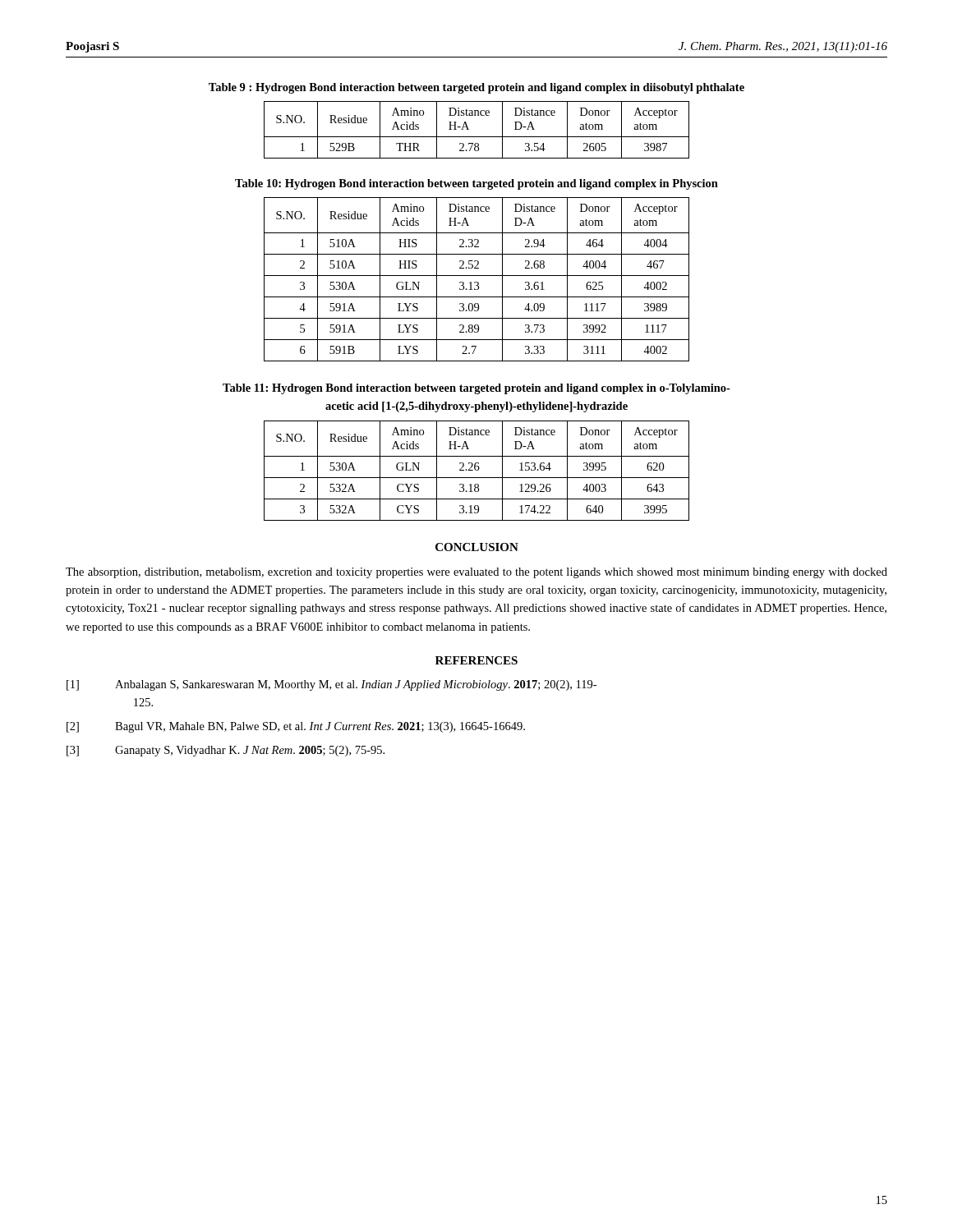The image size is (953, 1232).
Task: Point to the caption beginning "Table 11: Hydrogen Bond"
Action: pos(476,397)
